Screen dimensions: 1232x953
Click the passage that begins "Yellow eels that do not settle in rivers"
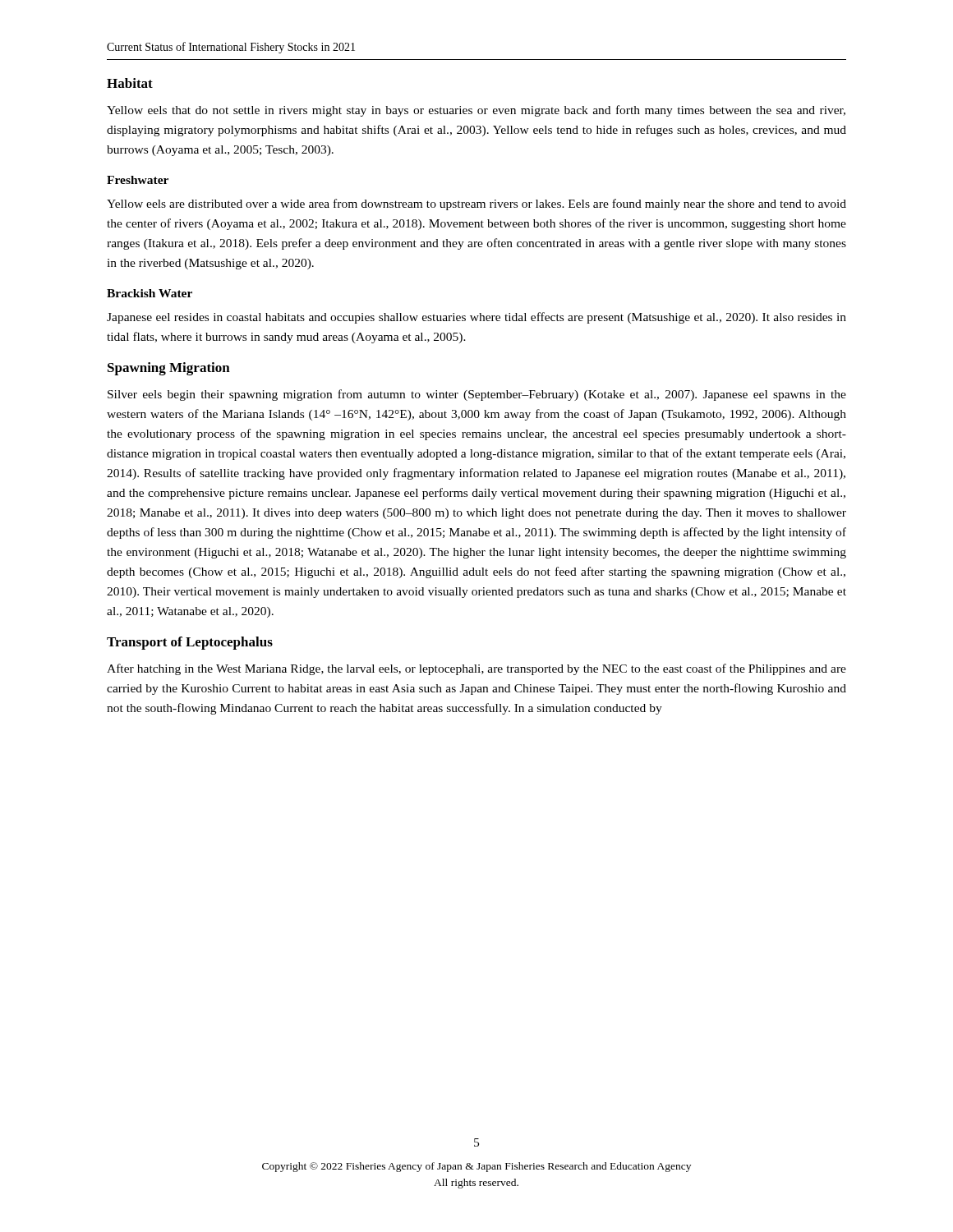[x=476, y=129]
